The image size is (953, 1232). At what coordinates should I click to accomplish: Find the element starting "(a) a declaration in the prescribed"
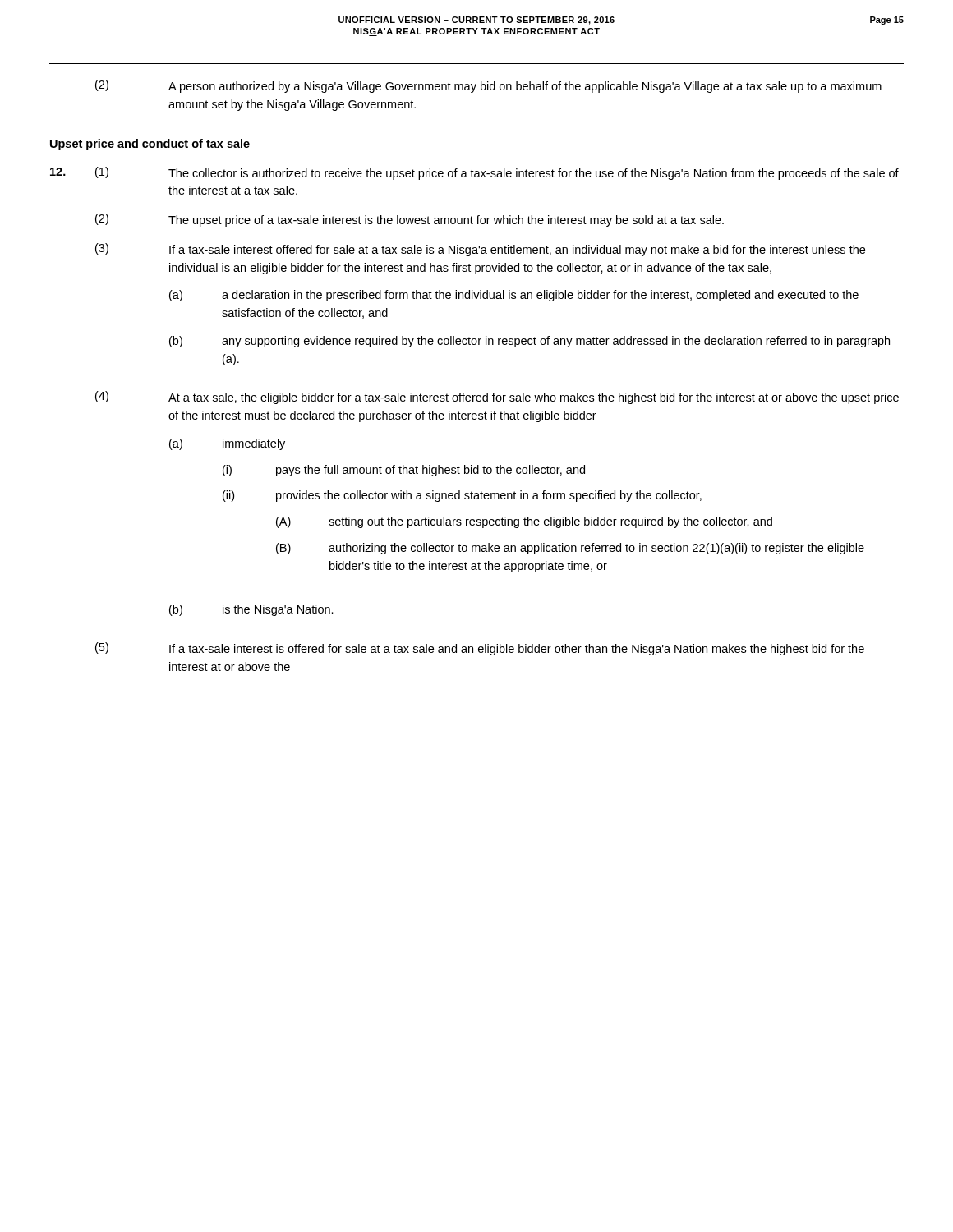tap(536, 305)
